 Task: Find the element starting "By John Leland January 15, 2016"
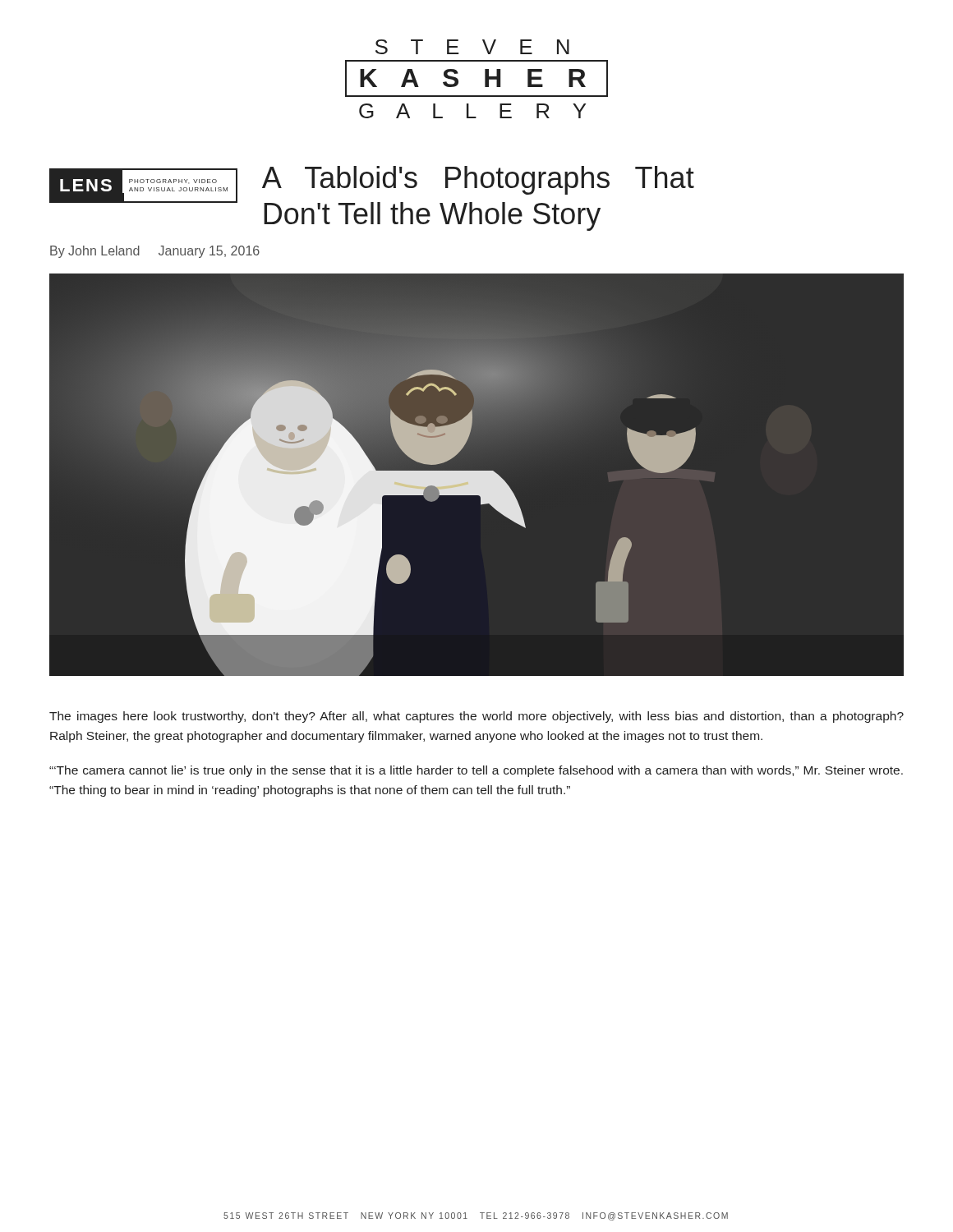[155, 251]
